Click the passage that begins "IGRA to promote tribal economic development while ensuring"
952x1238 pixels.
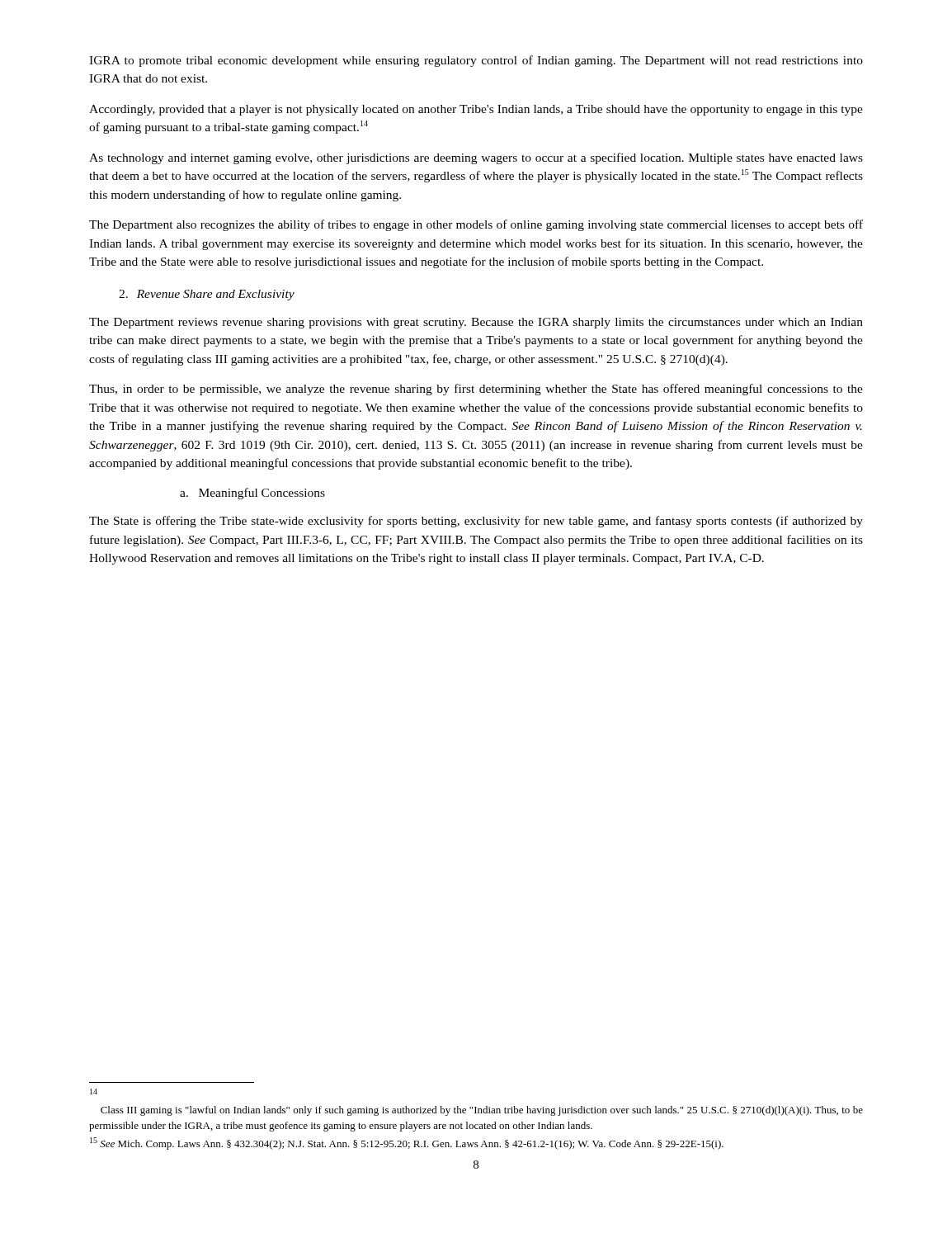click(x=476, y=70)
